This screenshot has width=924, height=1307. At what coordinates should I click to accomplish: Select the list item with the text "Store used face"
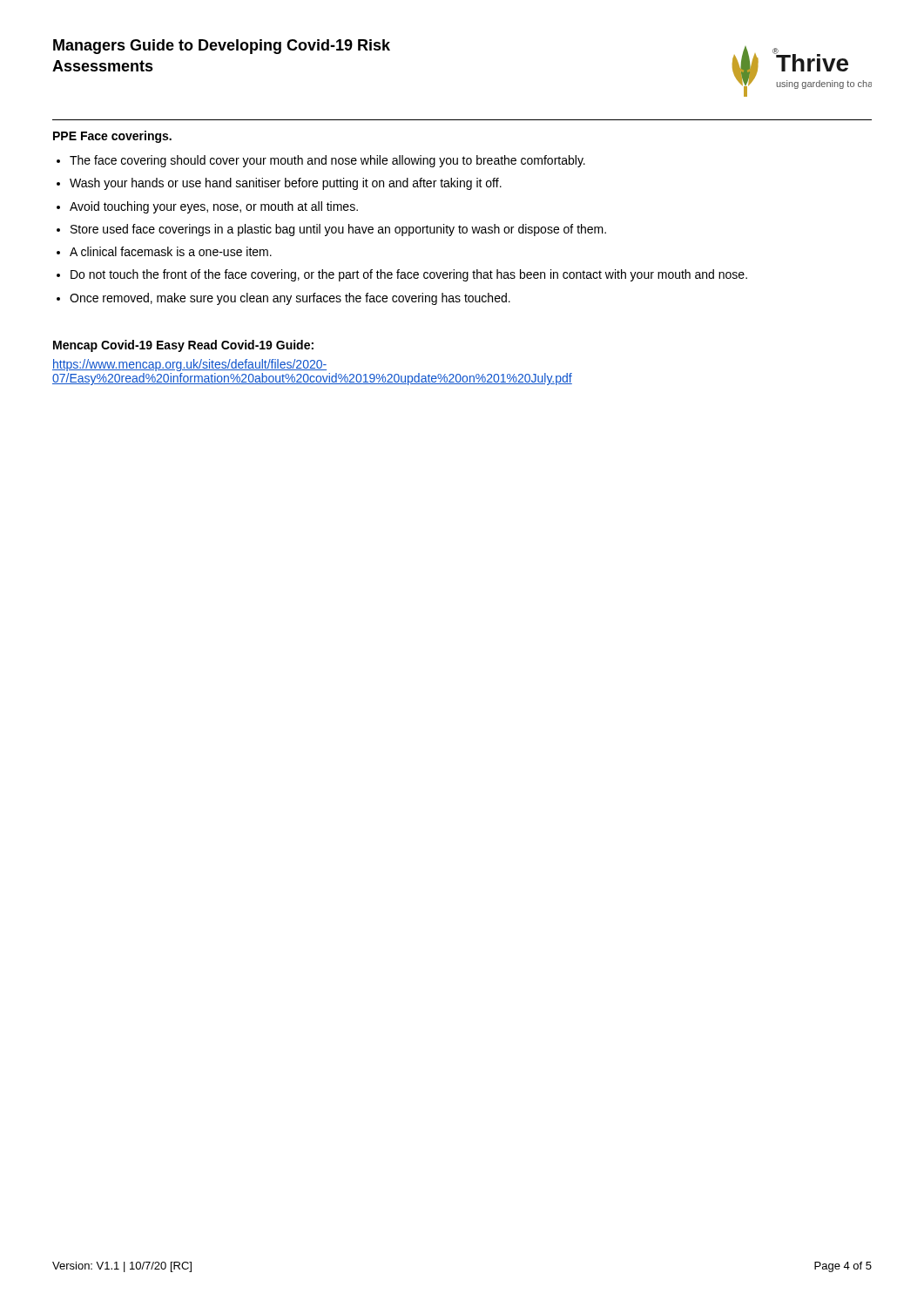[x=338, y=229]
